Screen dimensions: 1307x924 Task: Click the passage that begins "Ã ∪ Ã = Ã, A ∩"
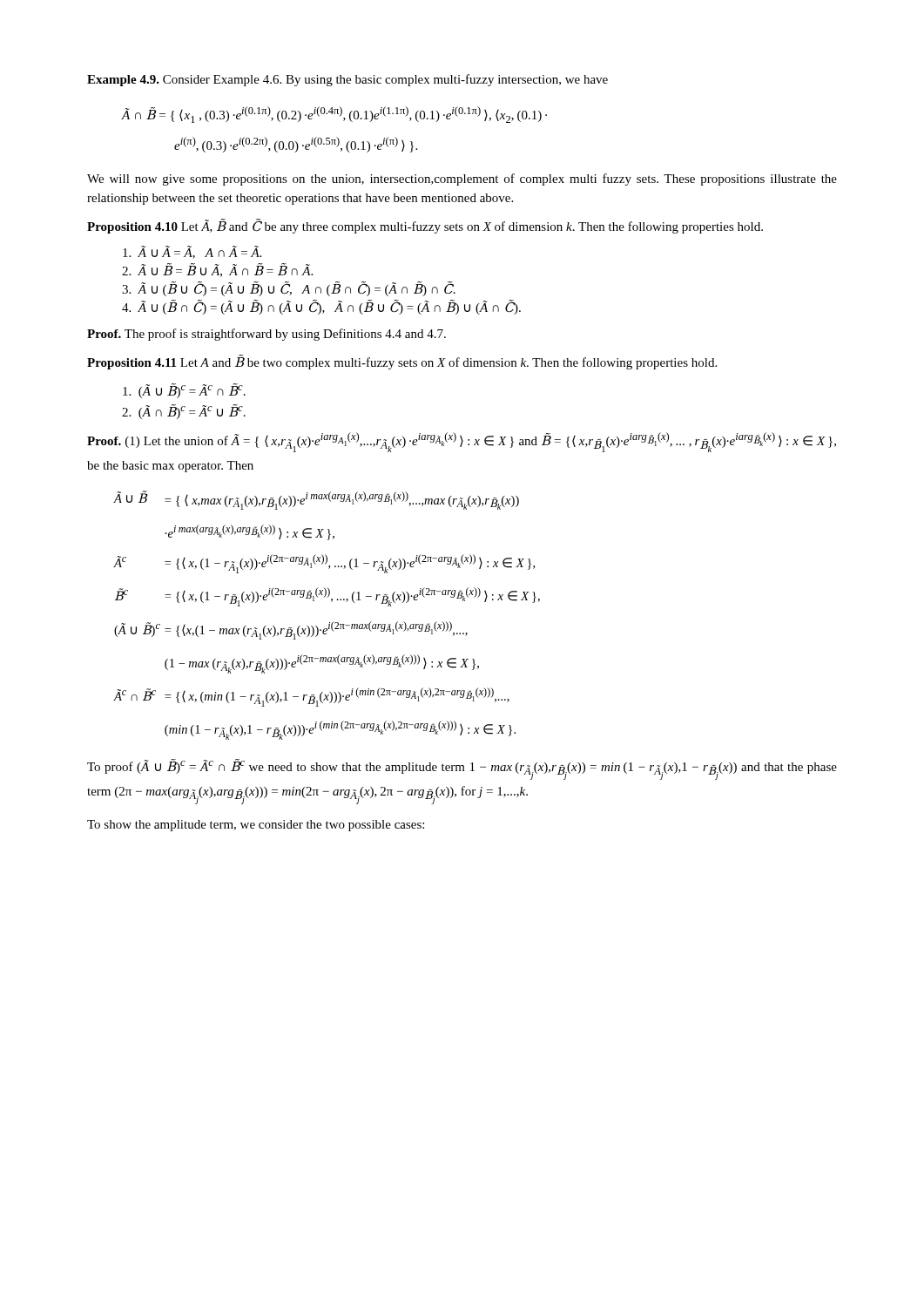tap(192, 253)
